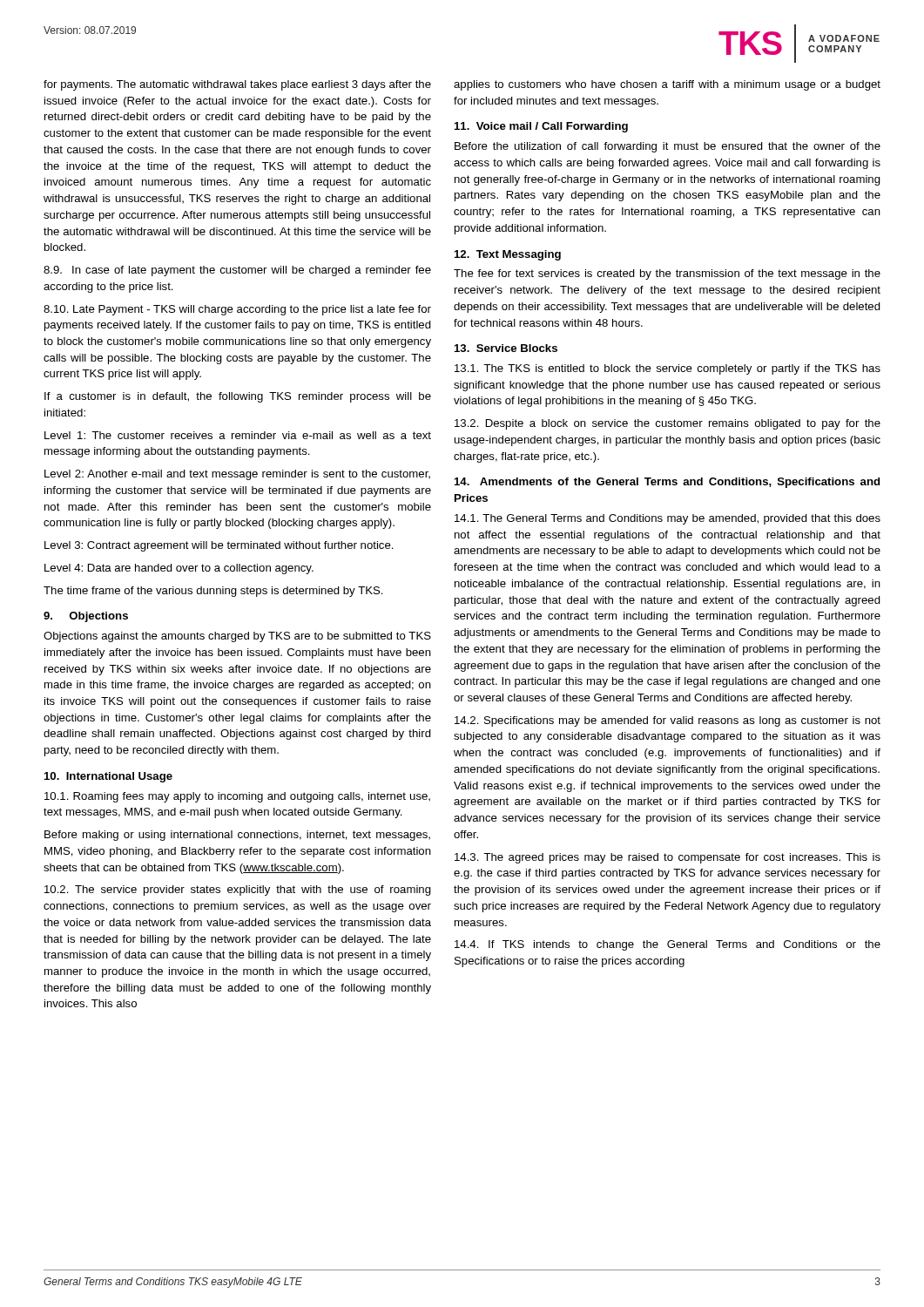Locate the section header that says "12. Text Messaging"
The image size is (924, 1307).
coord(508,255)
